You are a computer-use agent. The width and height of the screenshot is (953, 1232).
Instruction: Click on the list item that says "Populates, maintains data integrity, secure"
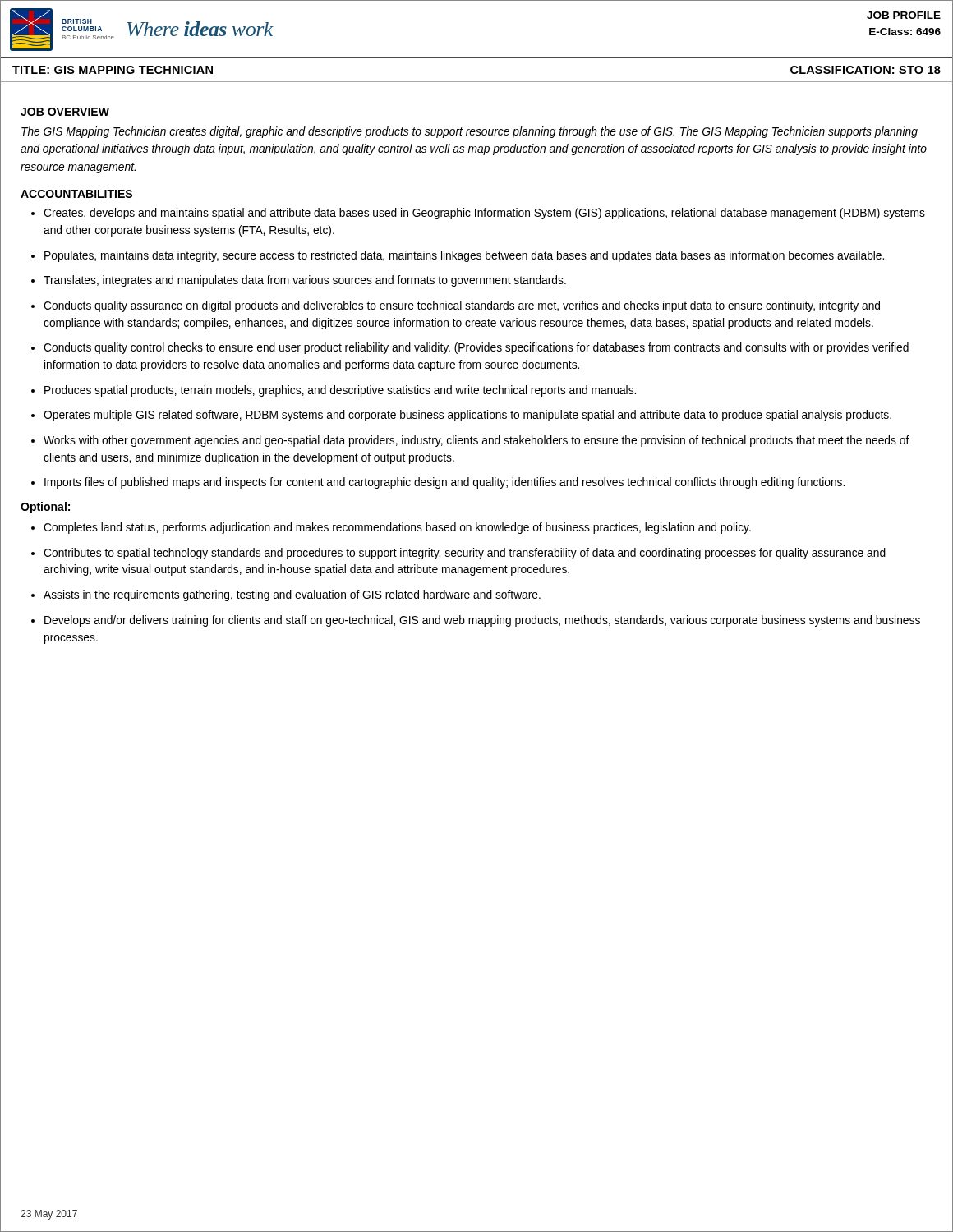(488, 256)
